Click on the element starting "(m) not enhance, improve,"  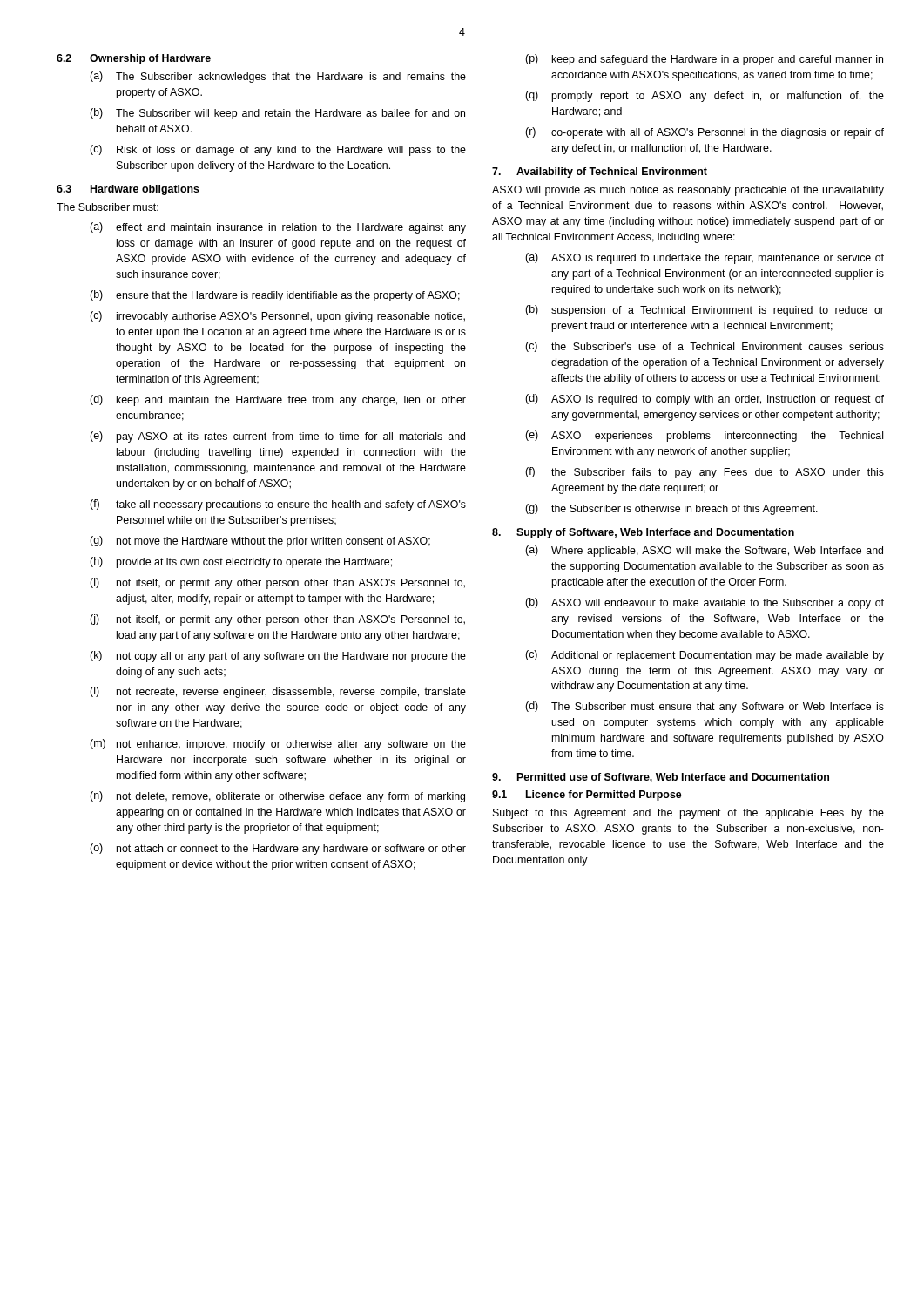278,761
